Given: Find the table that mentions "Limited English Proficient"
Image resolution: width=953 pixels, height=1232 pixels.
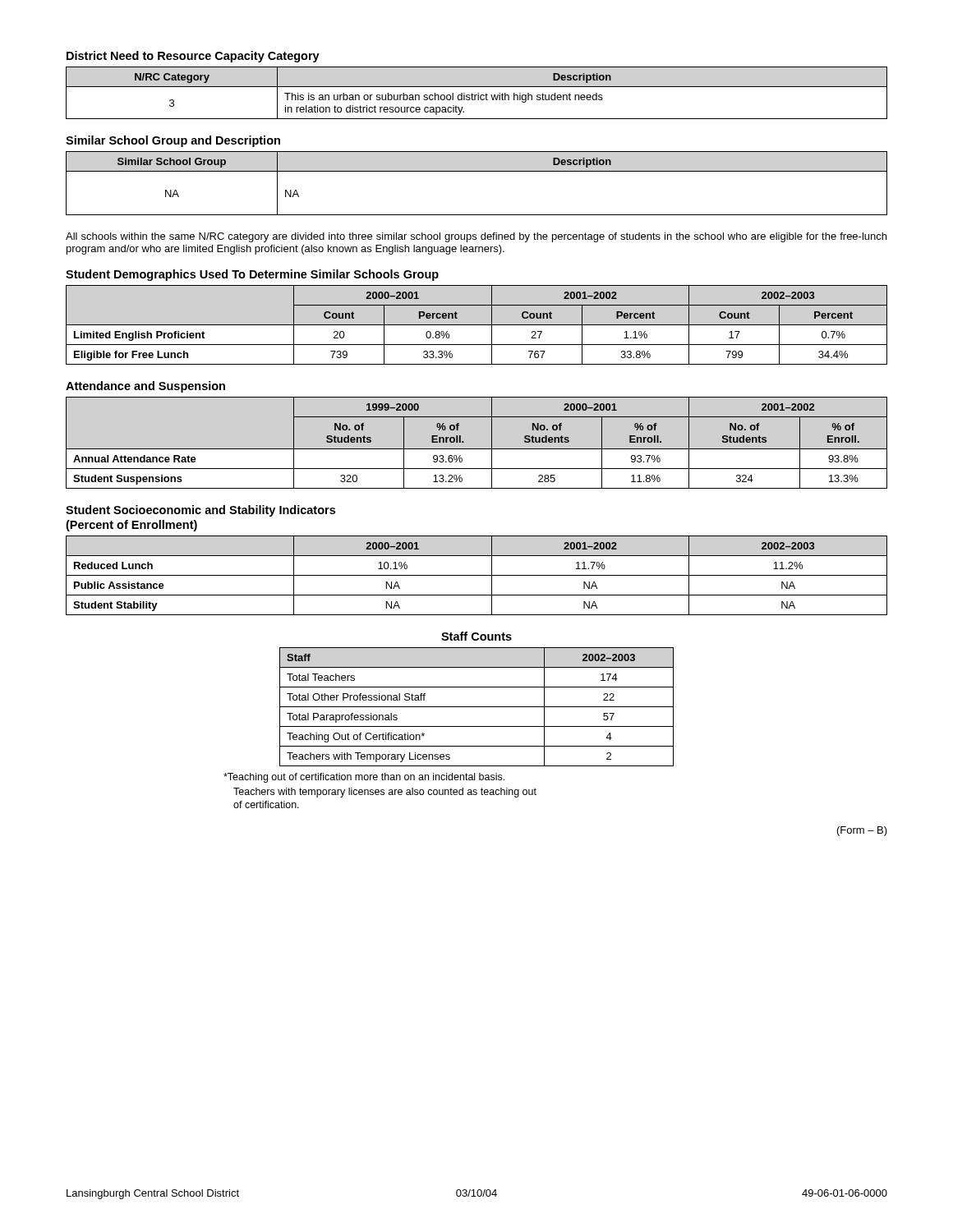Looking at the screenshot, I should 476,325.
